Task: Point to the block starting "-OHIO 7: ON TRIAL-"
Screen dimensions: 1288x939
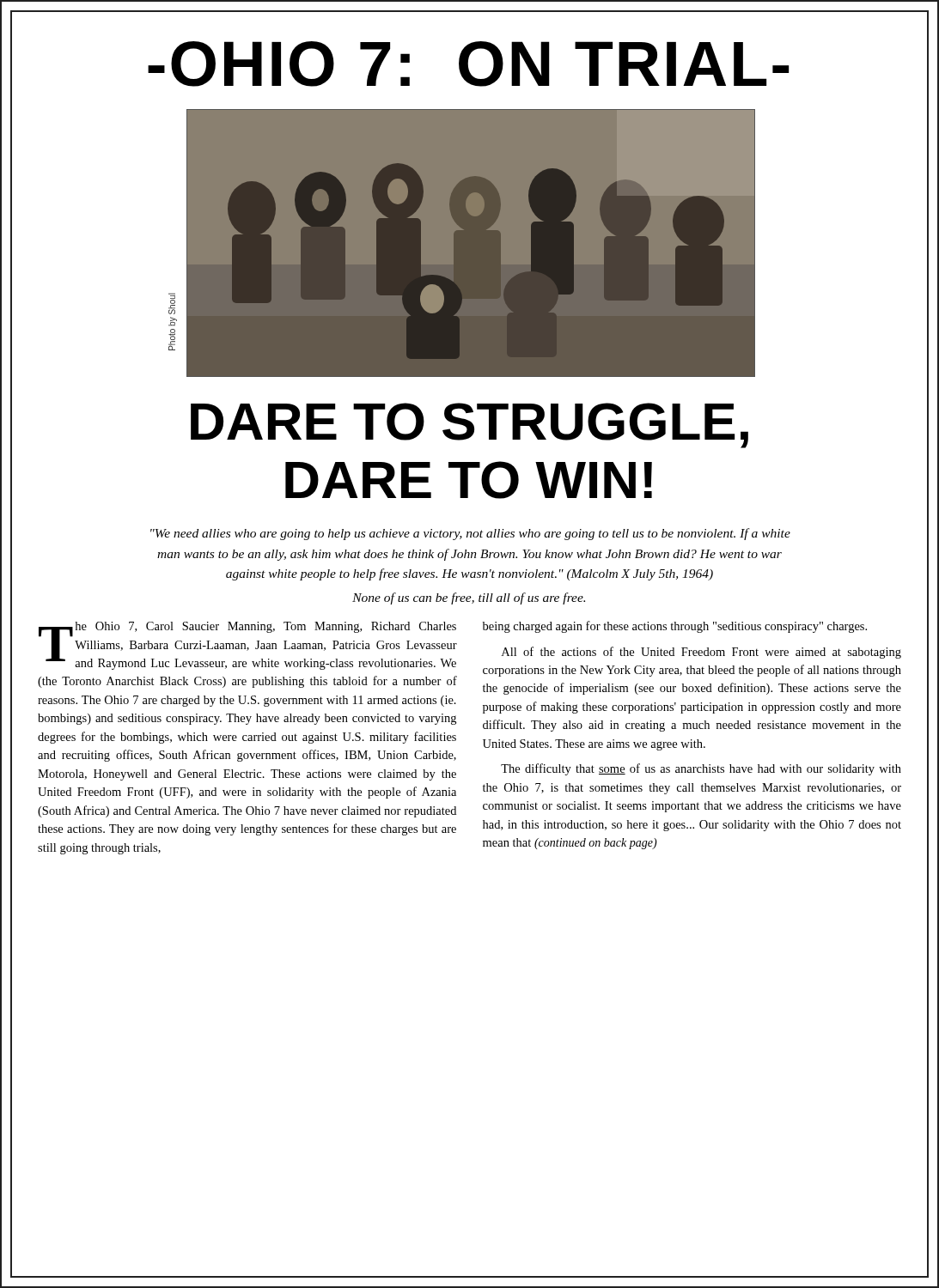Action: (470, 61)
